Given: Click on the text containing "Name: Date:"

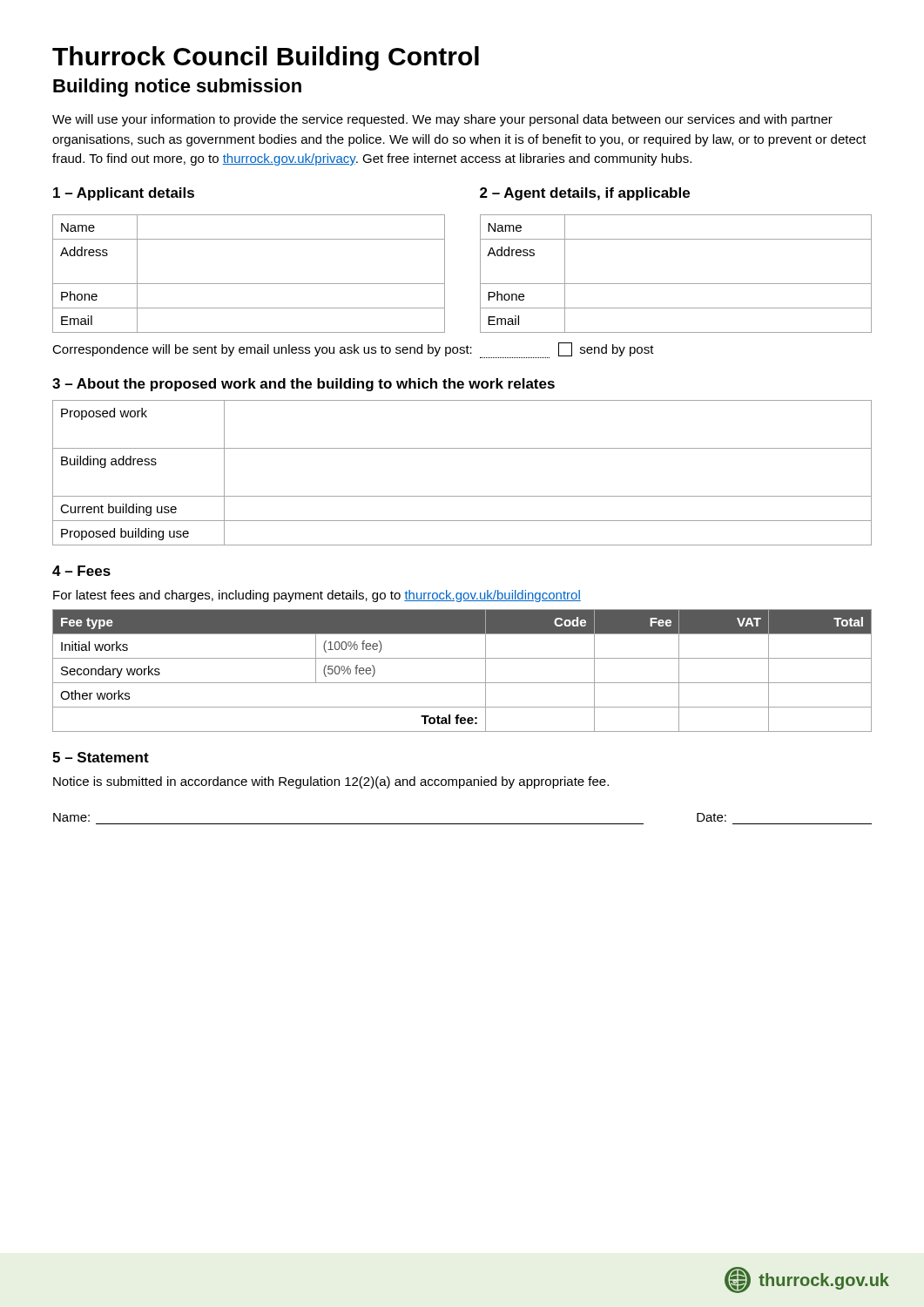Looking at the screenshot, I should pos(462,816).
